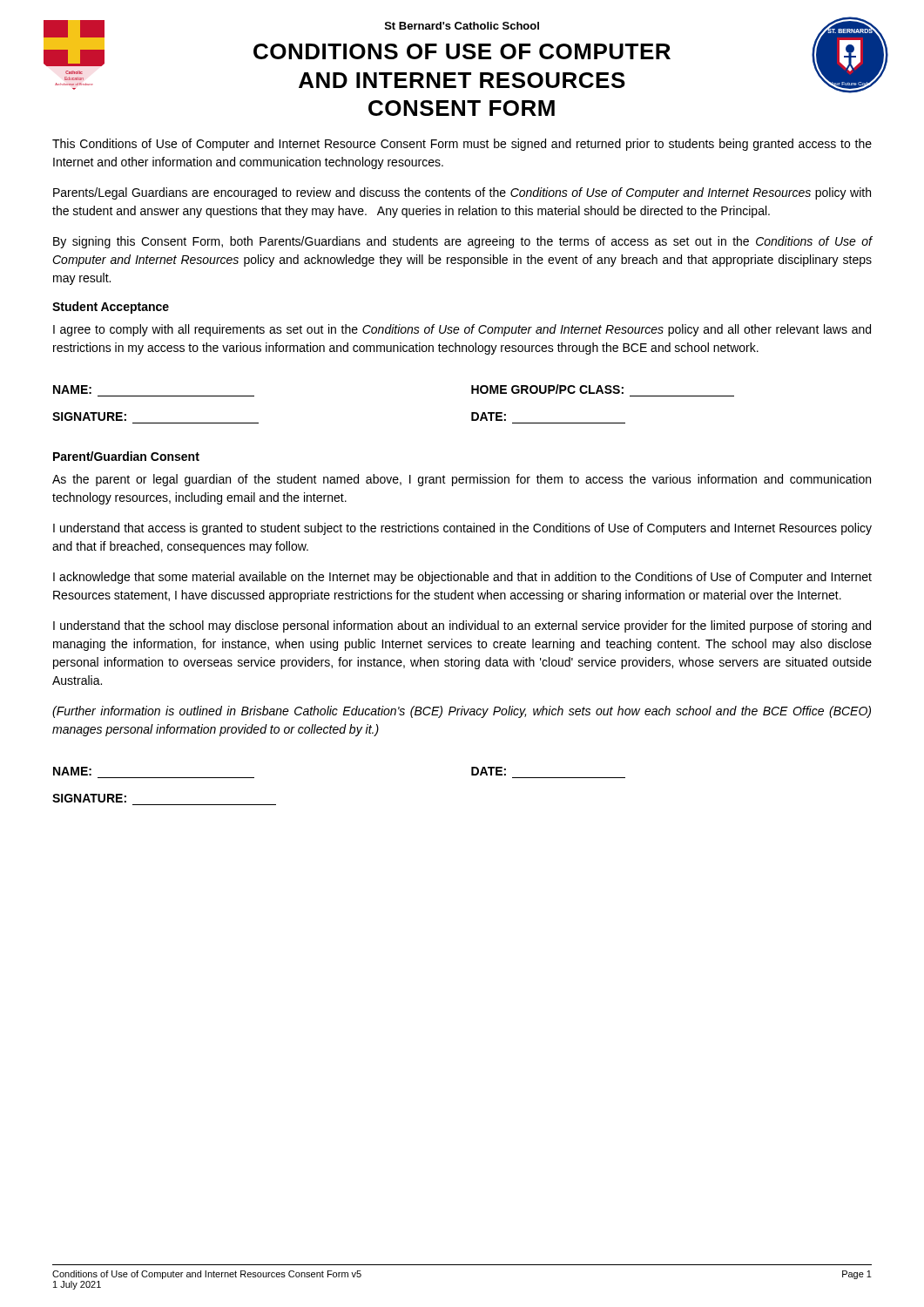Where is the passage that starts "This Conditions of Use of Computer and Internet"?
The width and height of the screenshot is (924, 1307).
(x=462, y=153)
